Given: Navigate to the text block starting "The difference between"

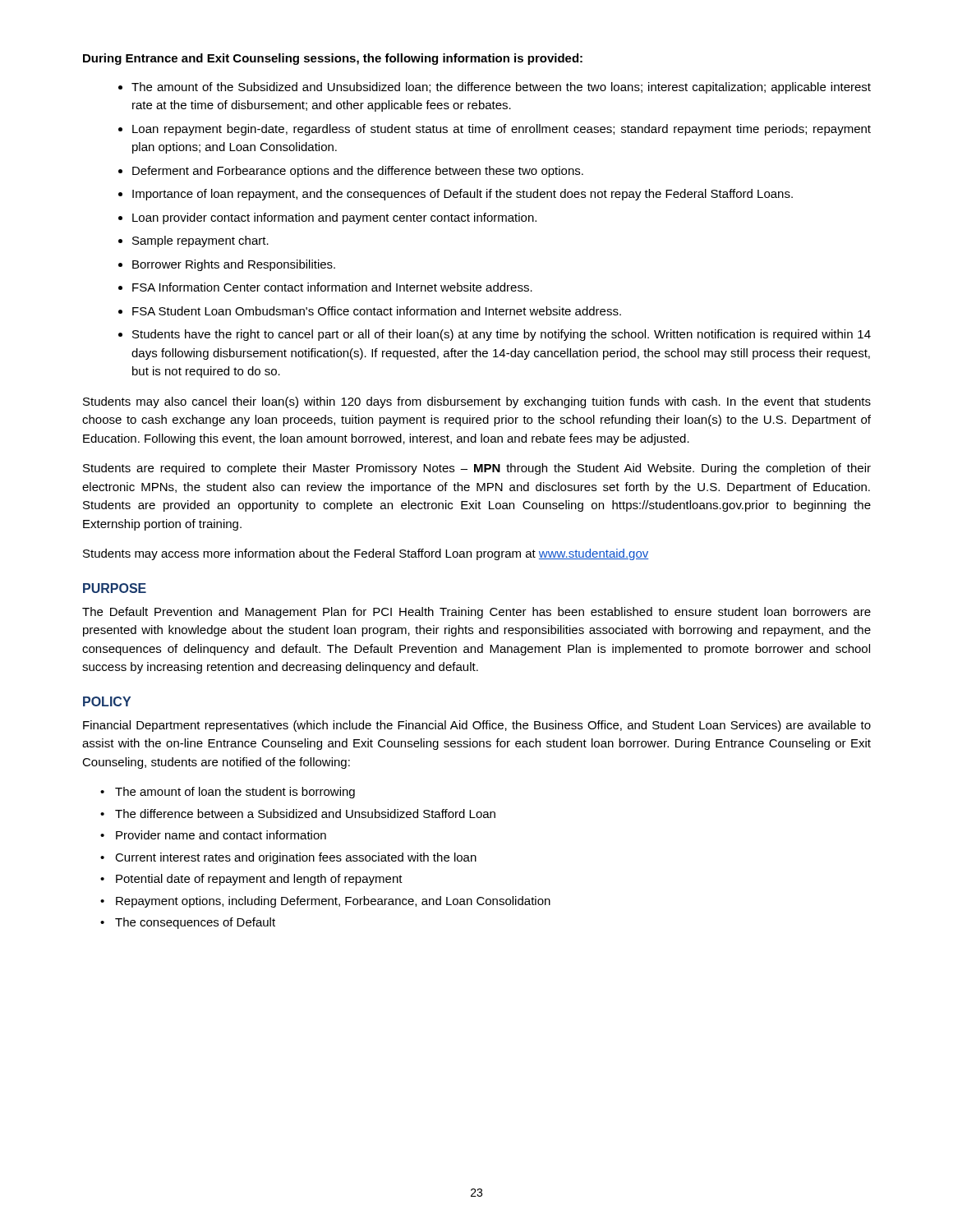Looking at the screenshot, I should [x=306, y=813].
